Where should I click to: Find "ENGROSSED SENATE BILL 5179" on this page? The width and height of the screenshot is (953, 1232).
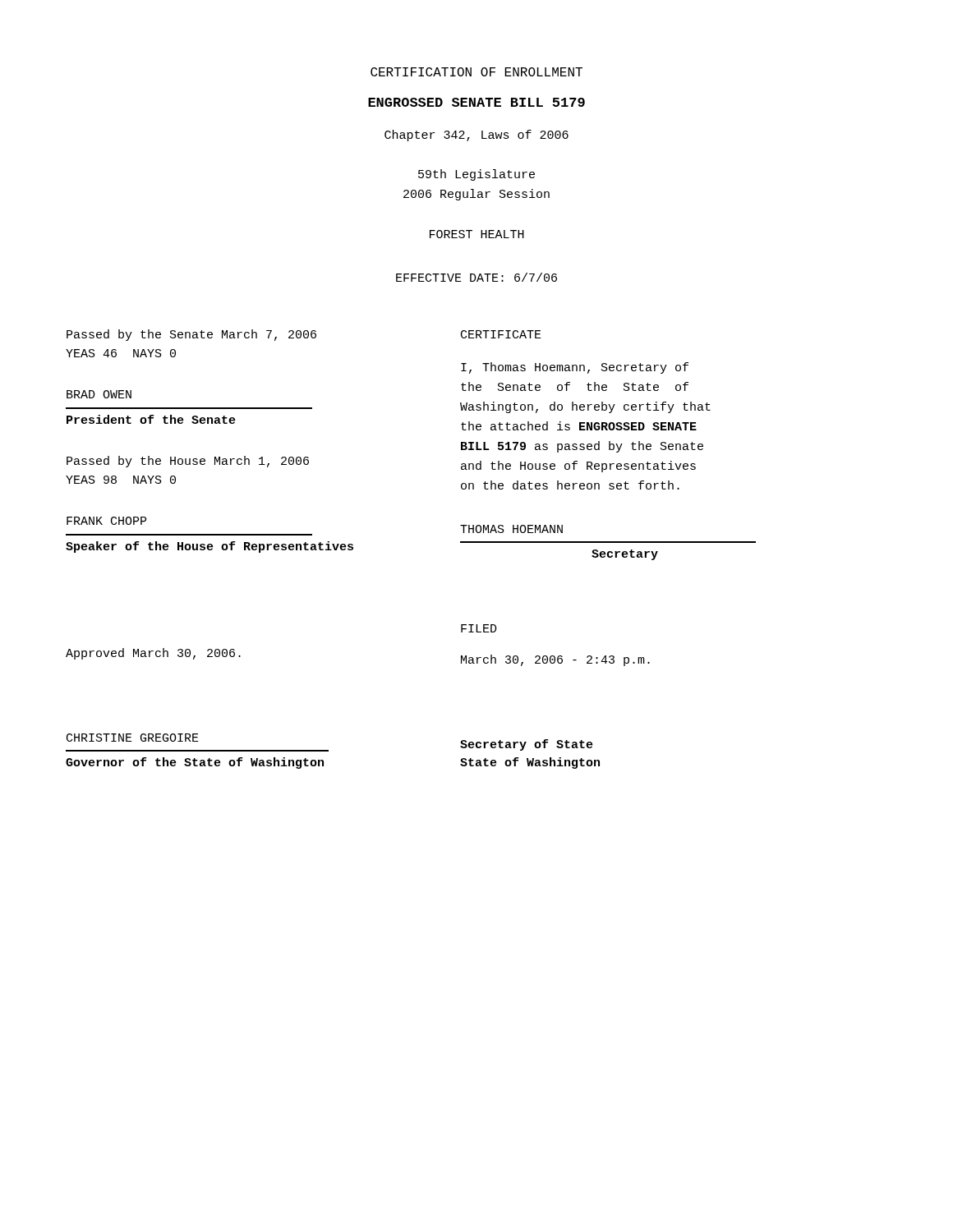[476, 103]
